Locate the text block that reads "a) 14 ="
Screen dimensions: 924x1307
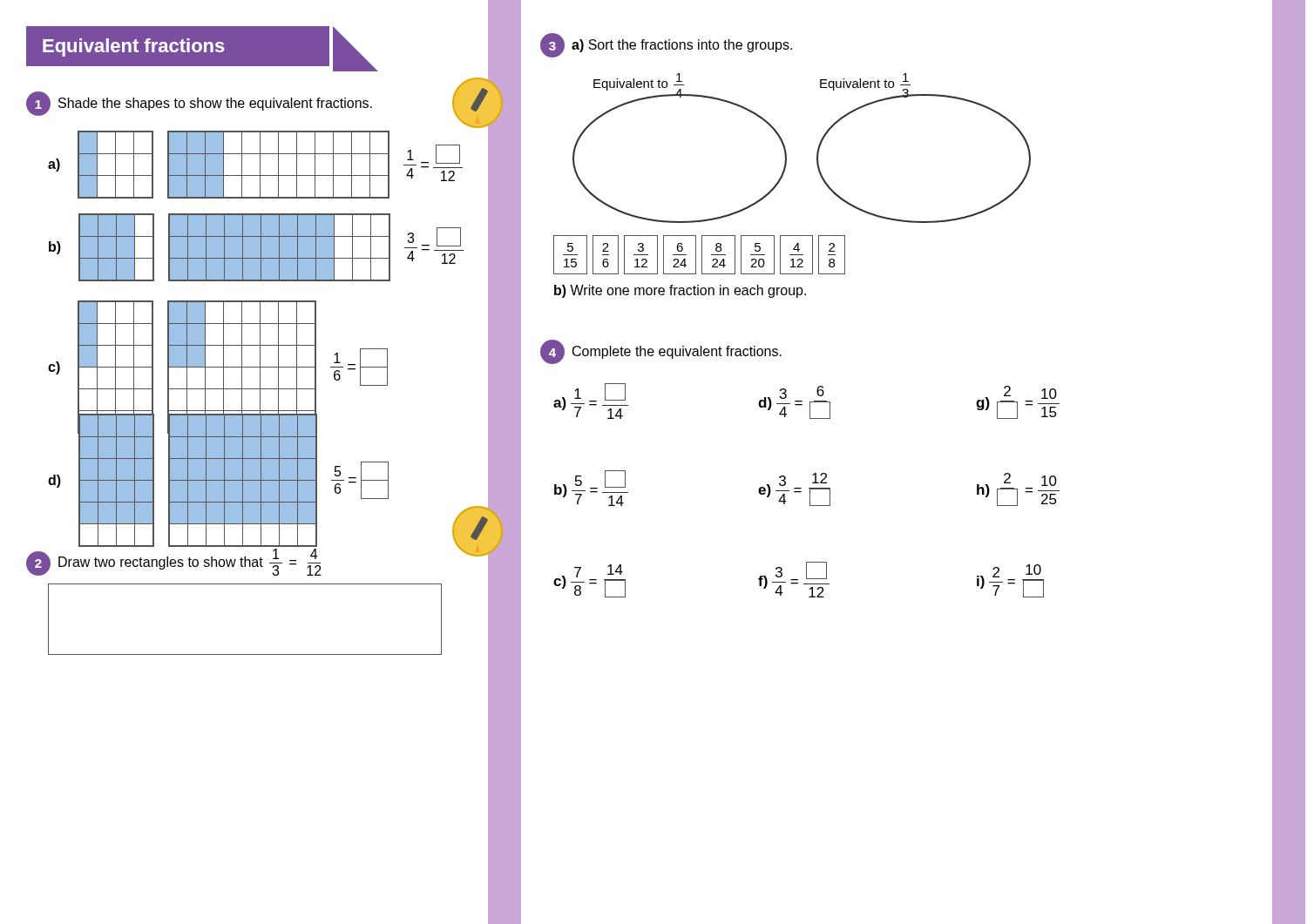click(255, 165)
